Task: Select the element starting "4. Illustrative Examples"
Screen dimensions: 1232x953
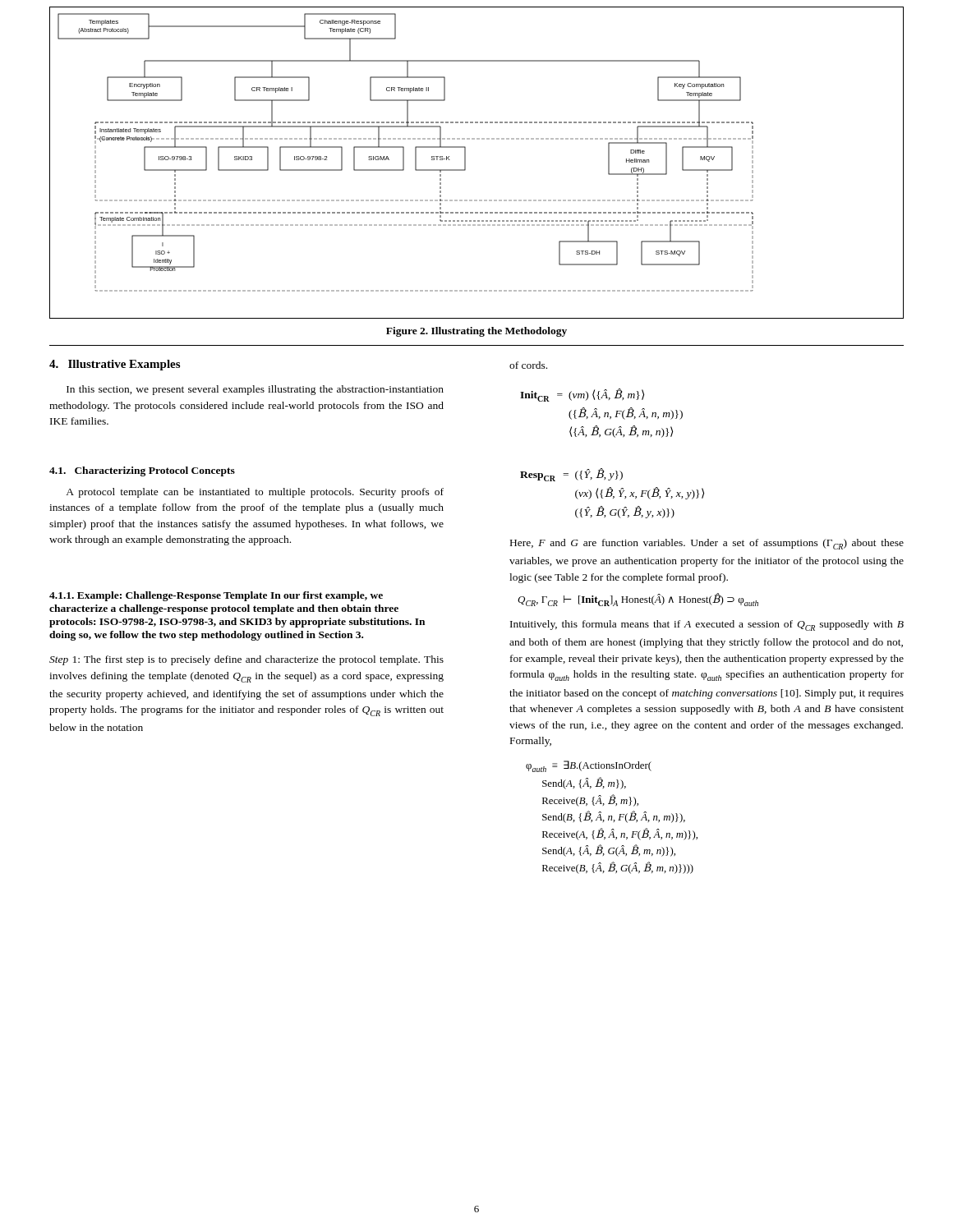Action: click(115, 364)
